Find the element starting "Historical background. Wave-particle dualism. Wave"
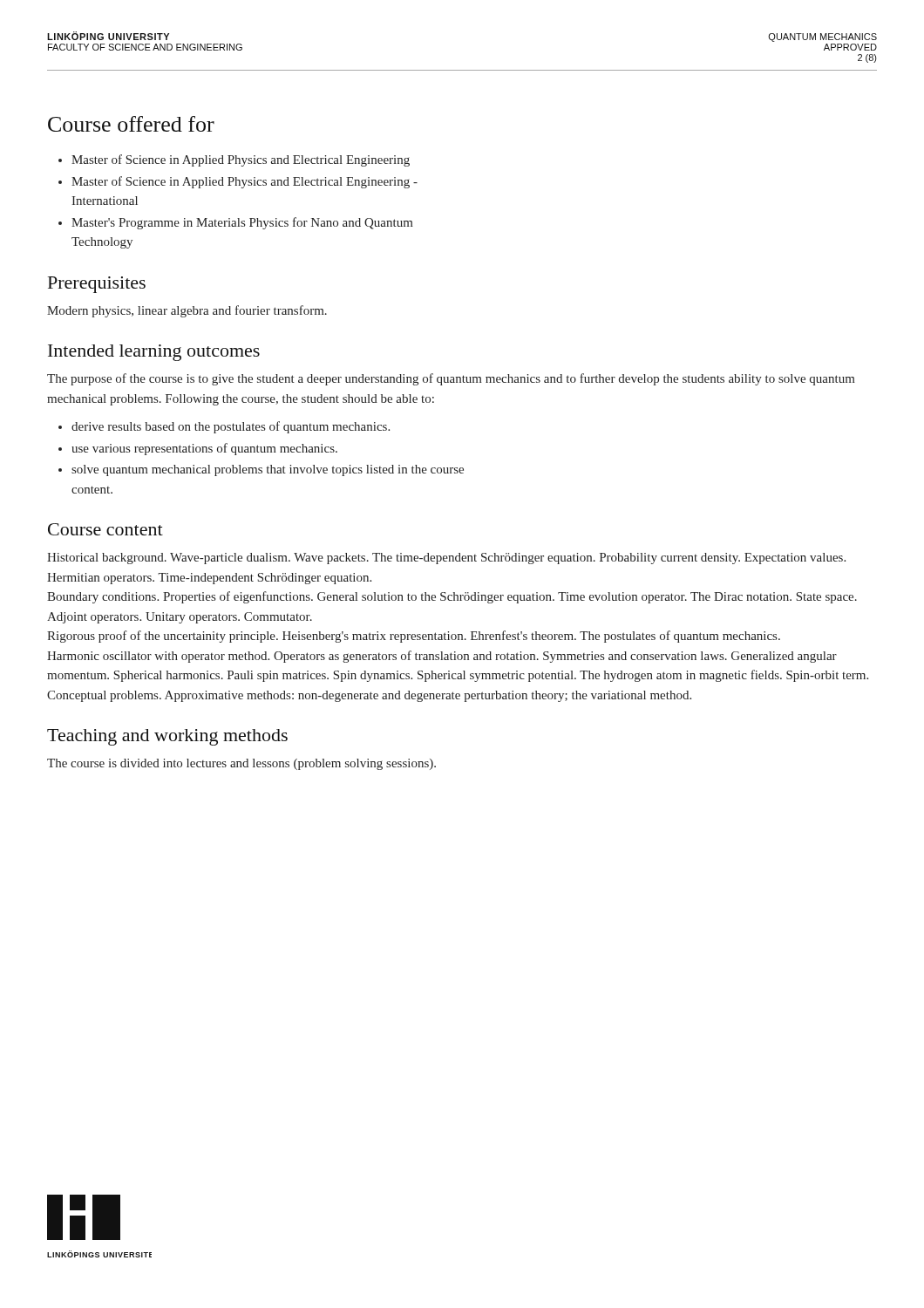Screen dimensions: 1308x924 [462, 626]
